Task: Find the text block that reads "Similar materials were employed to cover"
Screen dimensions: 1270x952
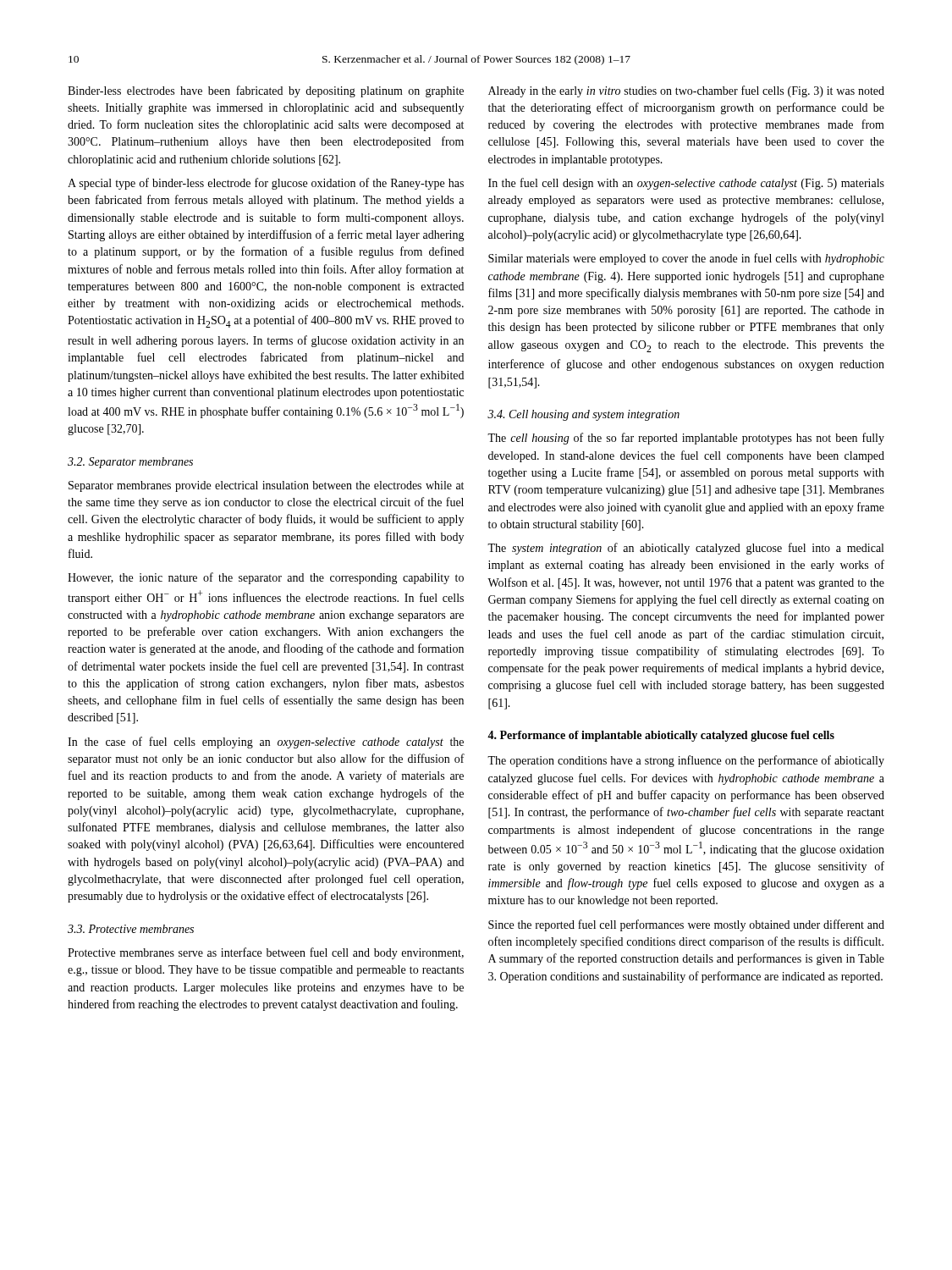Action: 686,321
